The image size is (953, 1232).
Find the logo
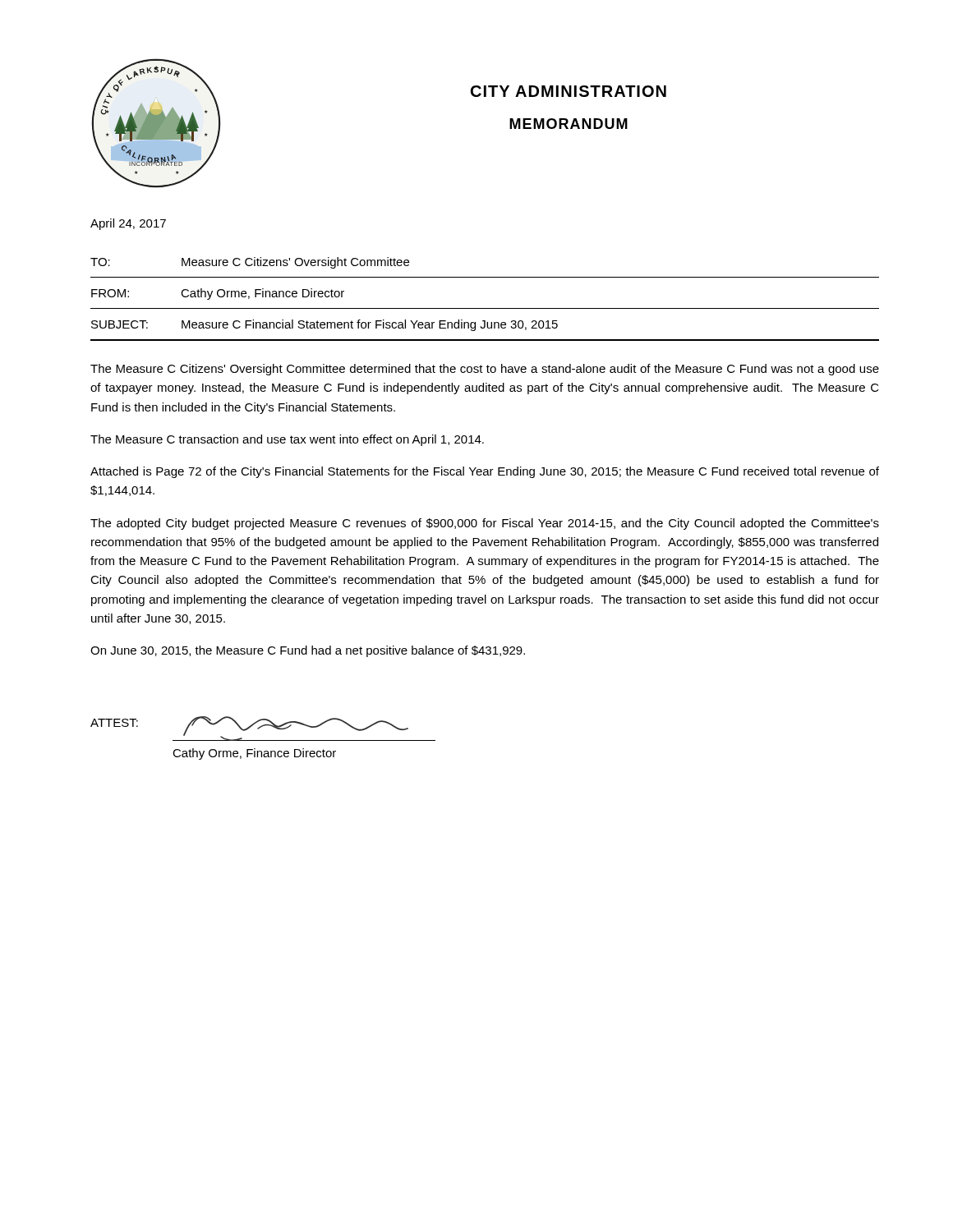coord(162,124)
